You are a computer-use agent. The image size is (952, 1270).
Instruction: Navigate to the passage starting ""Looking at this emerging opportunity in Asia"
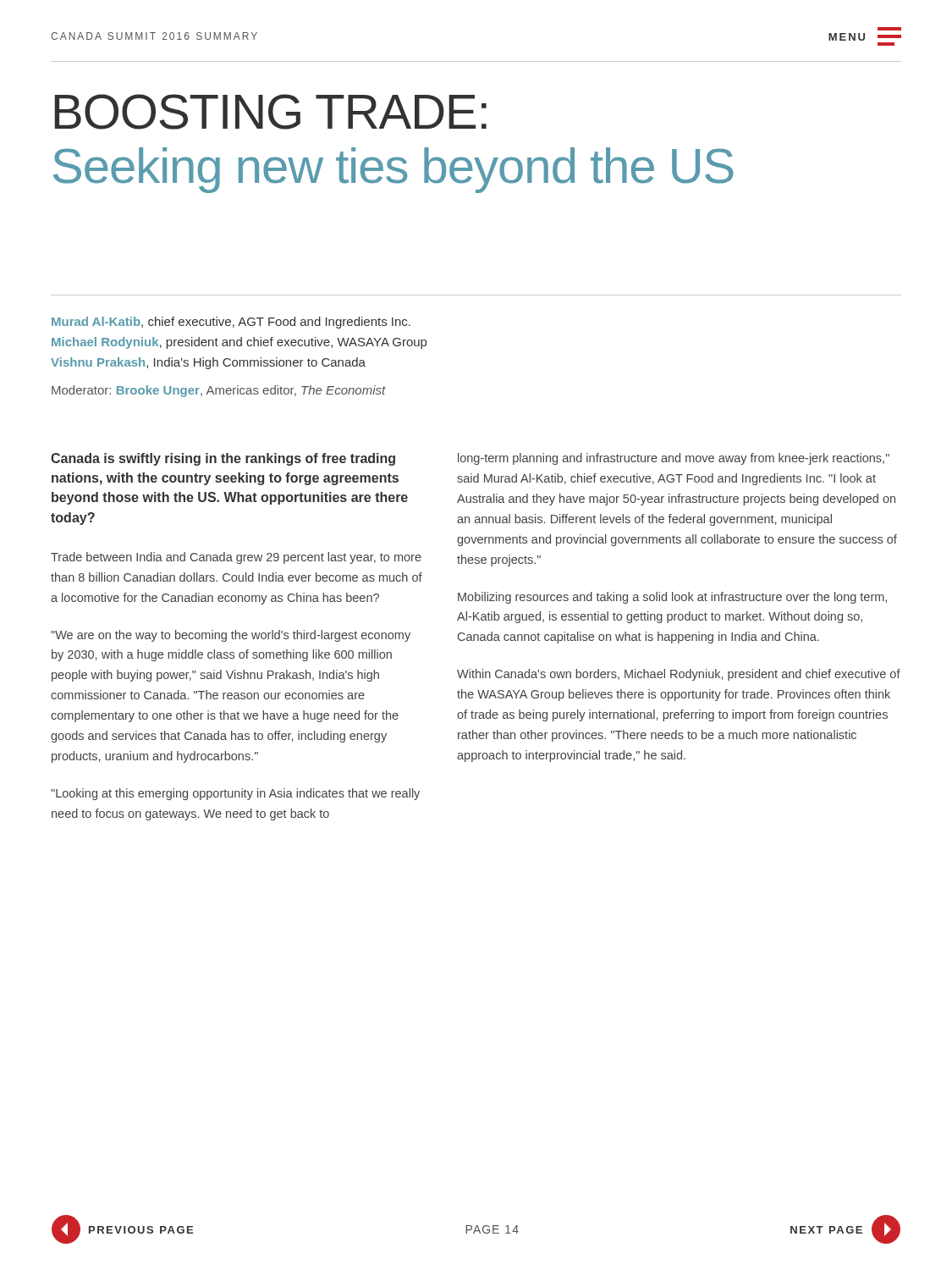[x=235, y=803]
